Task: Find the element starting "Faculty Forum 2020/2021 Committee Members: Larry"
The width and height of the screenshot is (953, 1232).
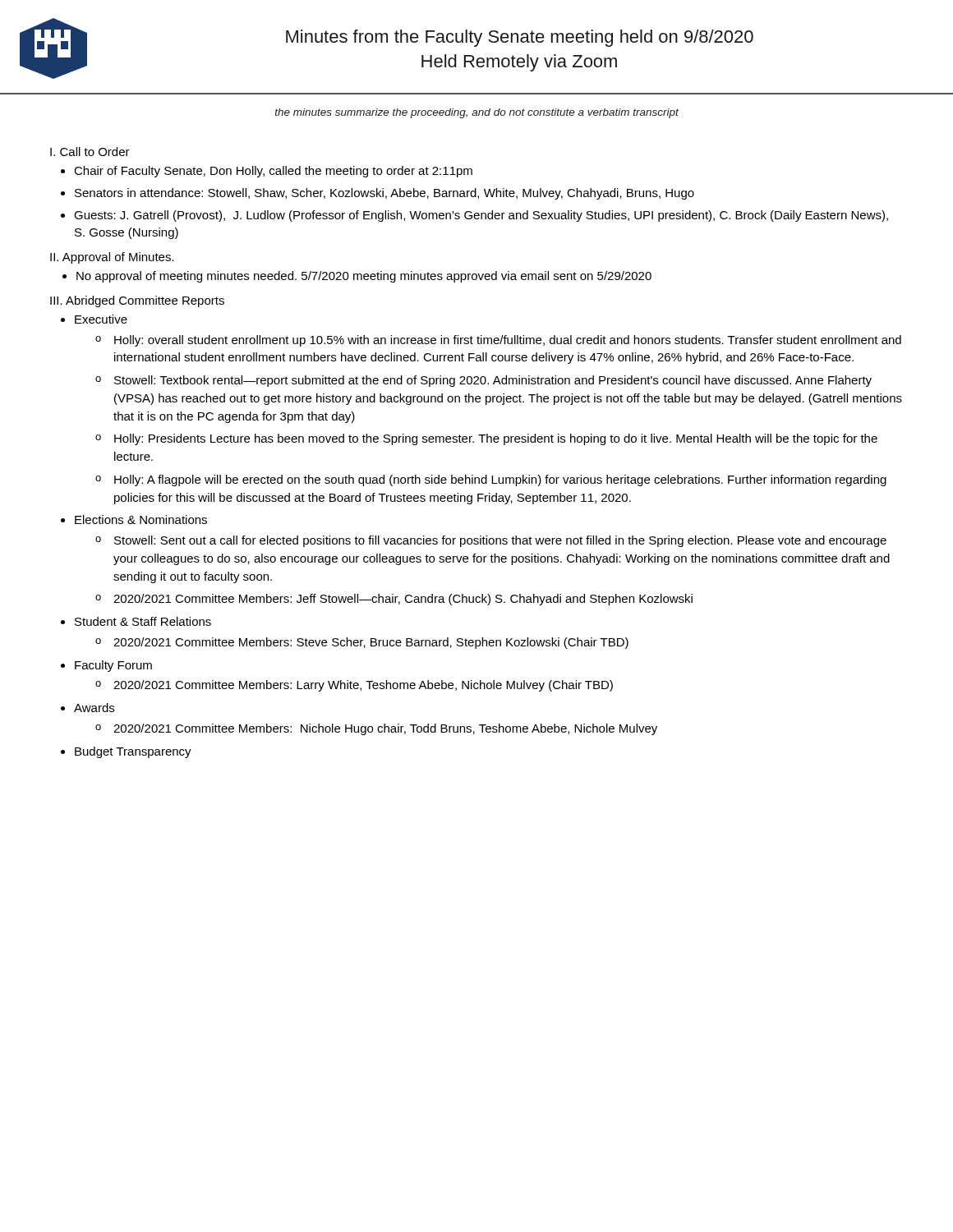Action: click(476, 675)
